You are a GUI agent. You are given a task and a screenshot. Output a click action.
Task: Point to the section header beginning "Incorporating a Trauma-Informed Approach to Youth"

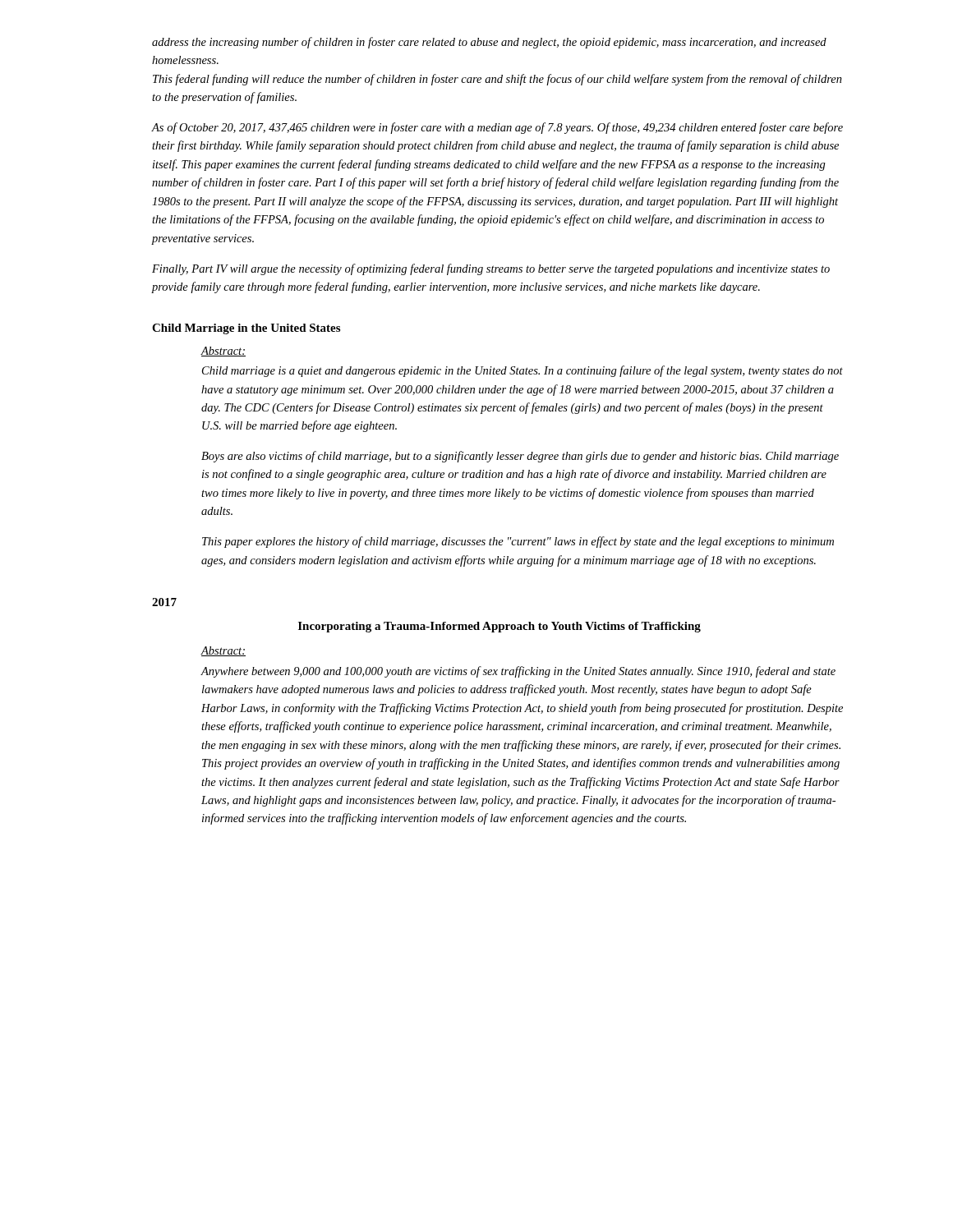499,626
